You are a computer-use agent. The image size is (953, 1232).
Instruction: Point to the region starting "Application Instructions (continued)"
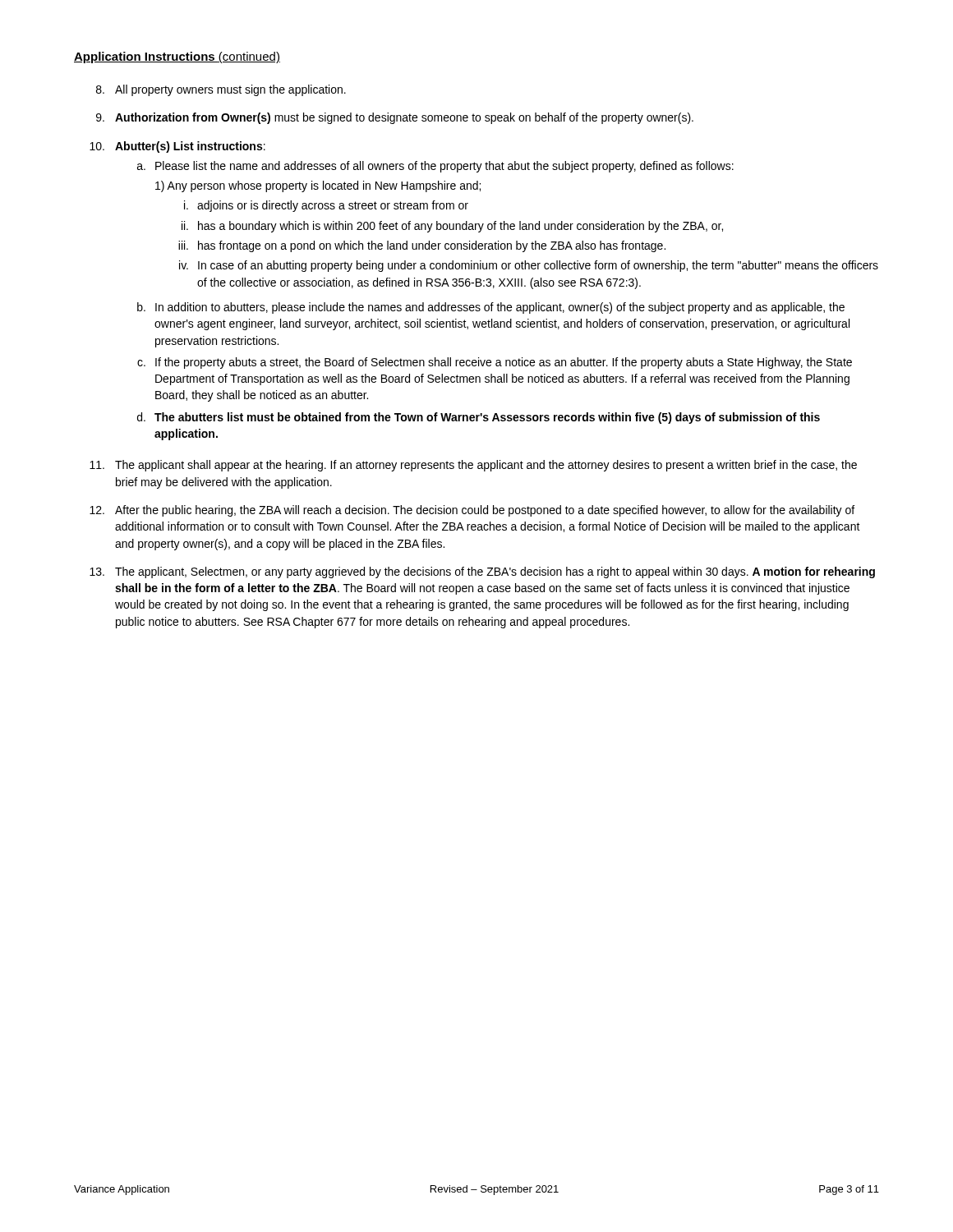[x=177, y=56]
